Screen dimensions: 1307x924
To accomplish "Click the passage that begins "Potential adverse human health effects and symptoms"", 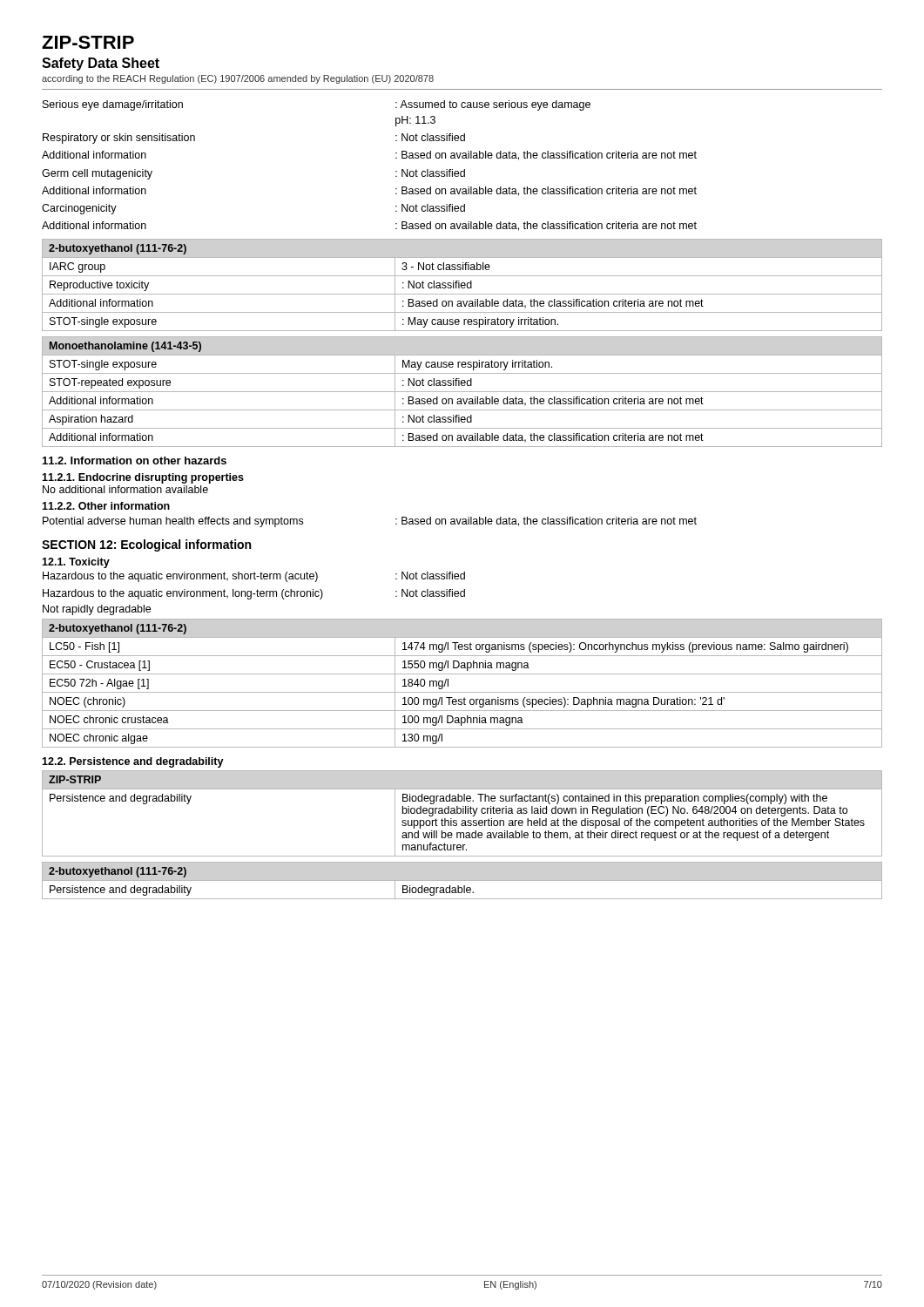I will point(462,521).
